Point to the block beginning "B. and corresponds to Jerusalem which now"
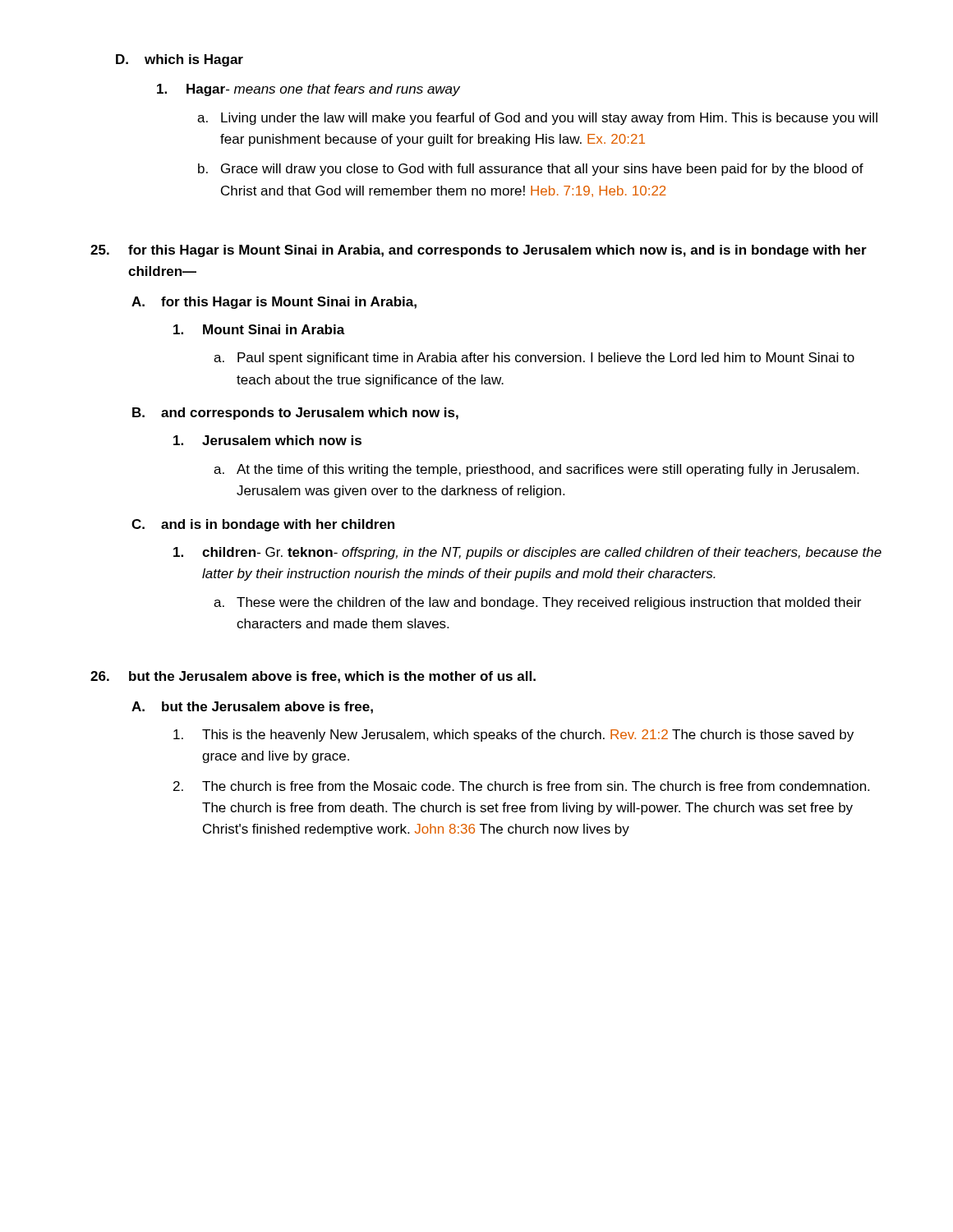Viewport: 953px width, 1232px height. pos(295,414)
